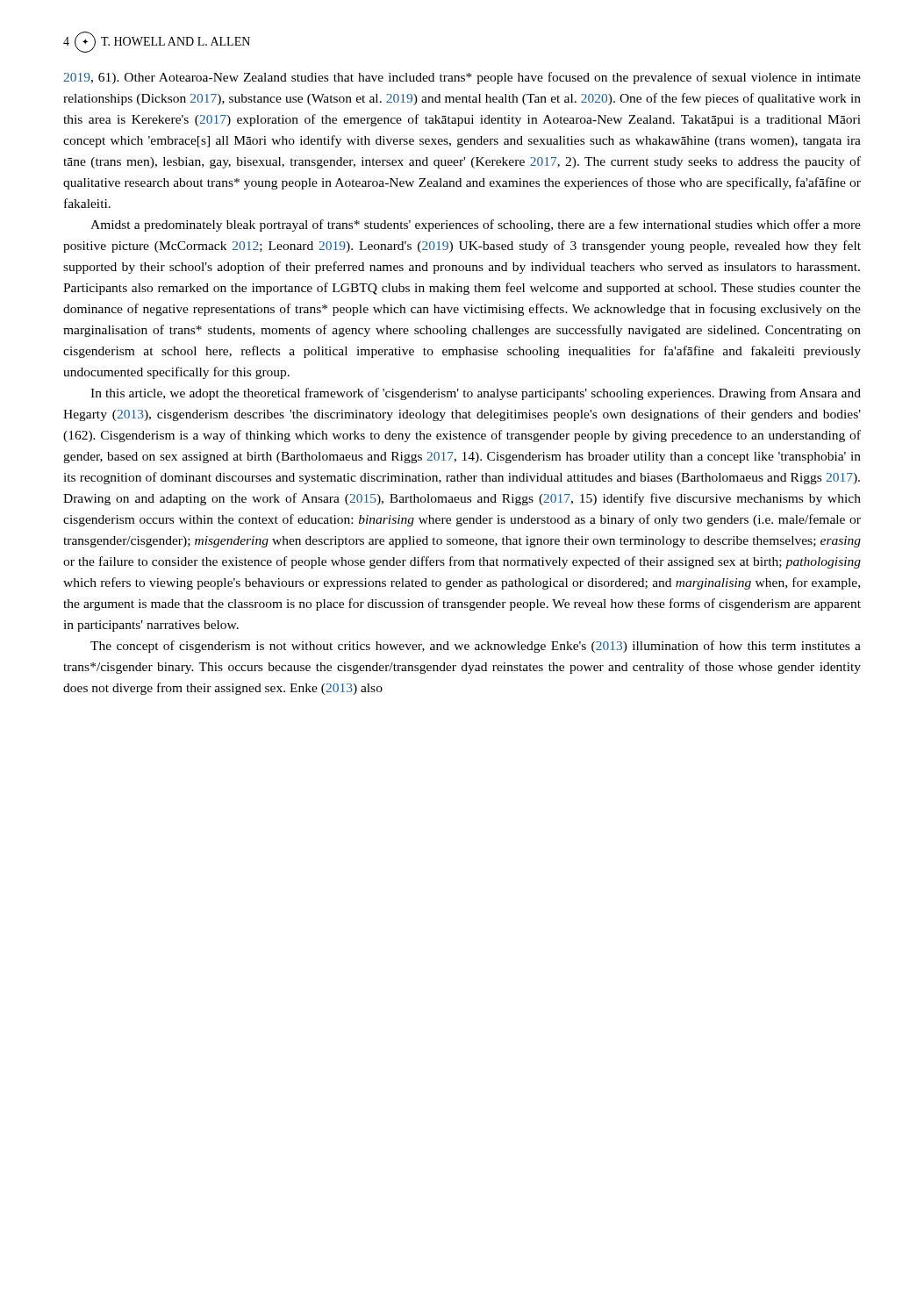The width and height of the screenshot is (924, 1316).
Task: Select the text block starting "Amidst a predominately bleak portrayal"
Action: [462, 298]
